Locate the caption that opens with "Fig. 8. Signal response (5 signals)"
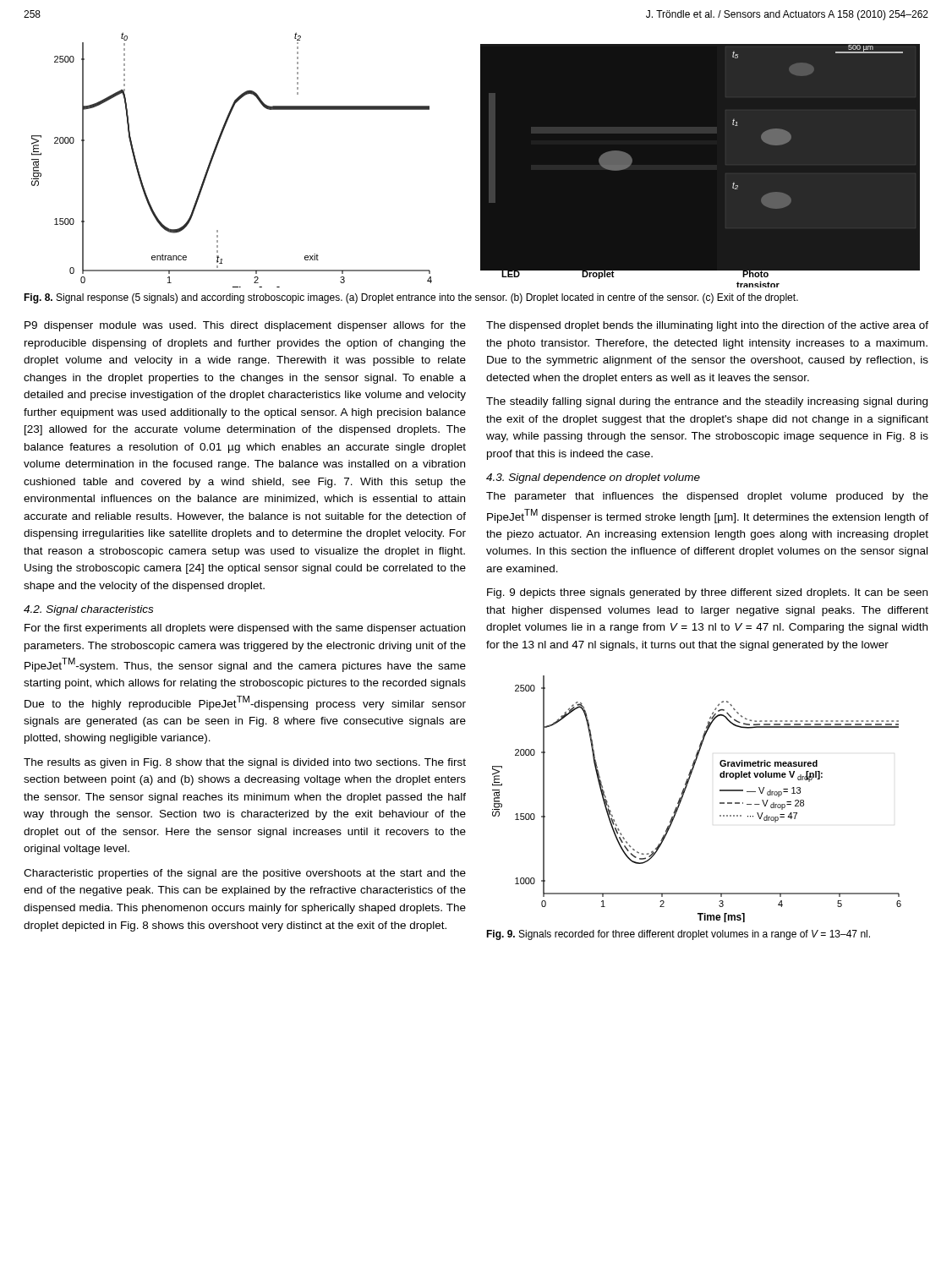 pos(411,298)
